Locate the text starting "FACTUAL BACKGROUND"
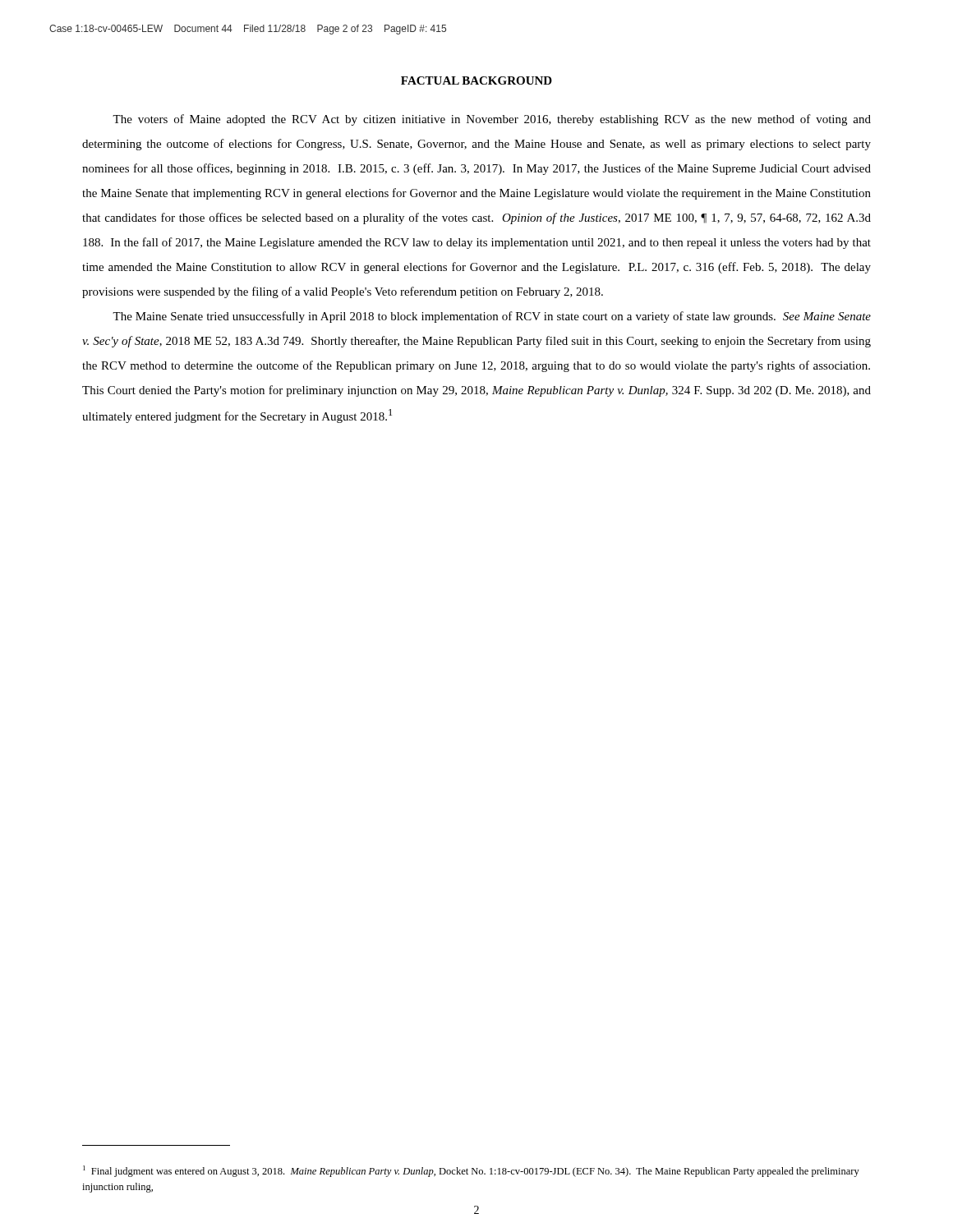Image resolution: width=953 pixels, height=1232 pixels. click(476, 81)
